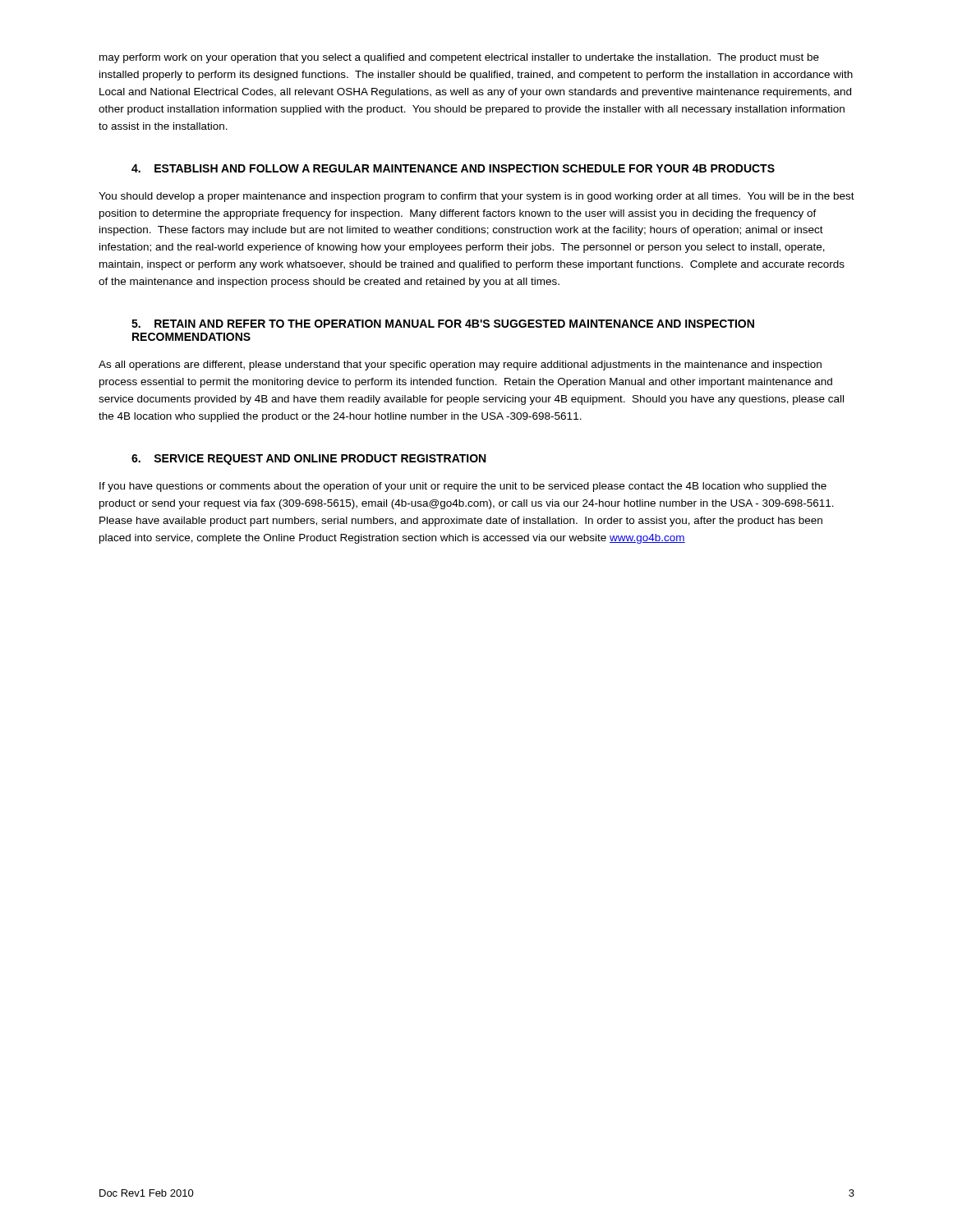Find the passage starting "4. ESTABLISH AND FOLLOW"
This screenshot has height=1232, width=953.
(453, 168)
